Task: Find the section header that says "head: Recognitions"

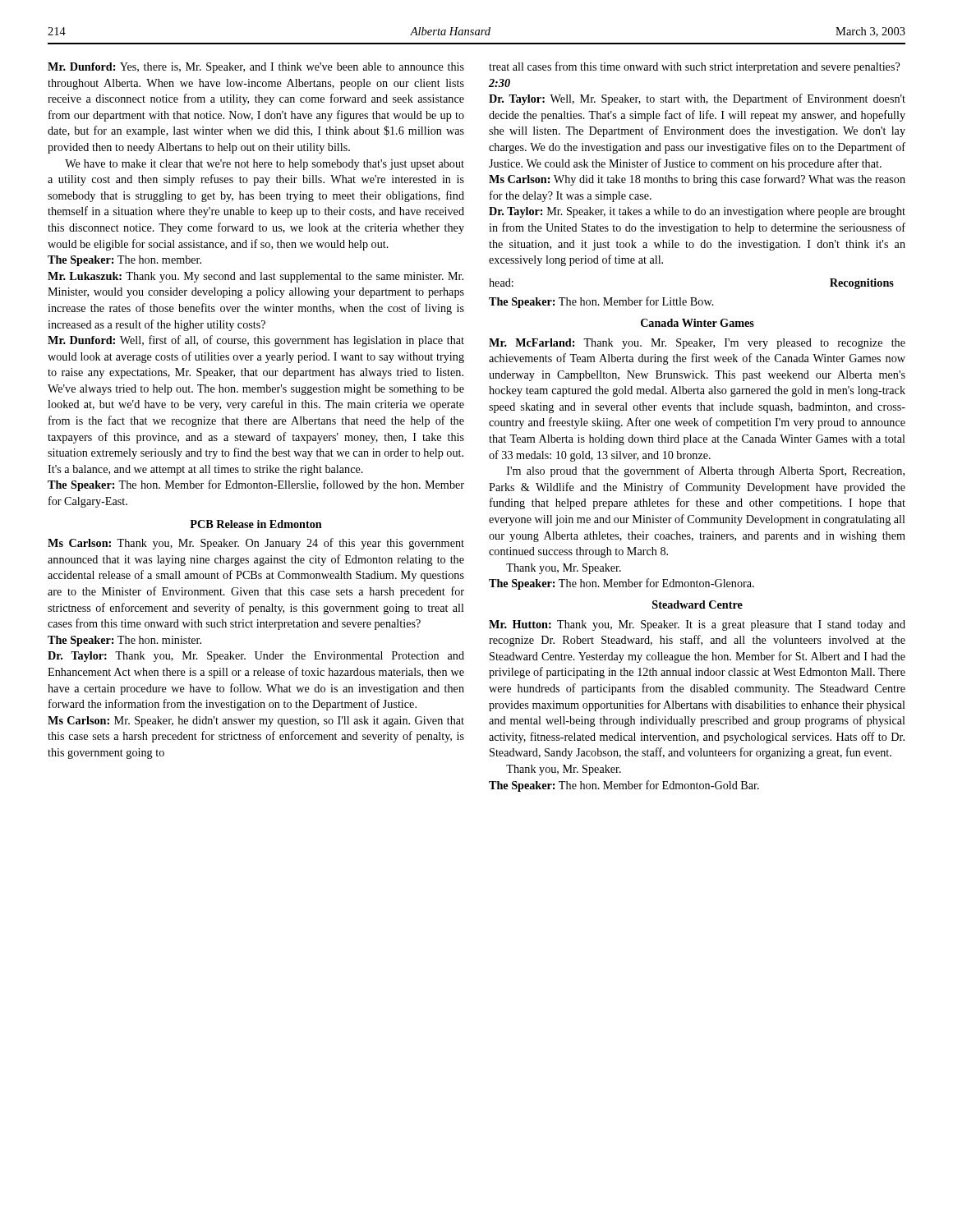Action: point(506,284)
